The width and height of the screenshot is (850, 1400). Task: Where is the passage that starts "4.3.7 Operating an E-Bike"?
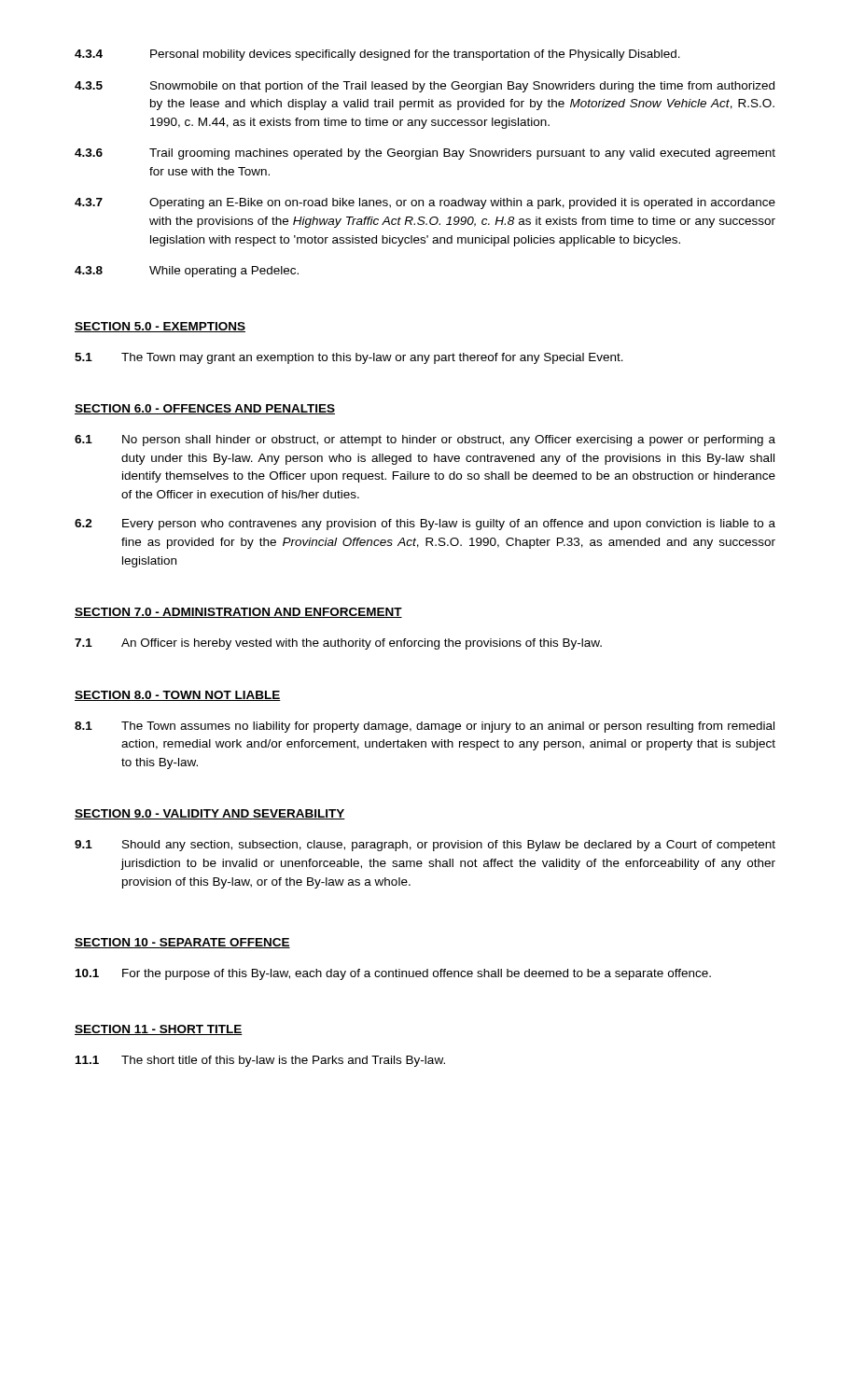tap(425, 221)
